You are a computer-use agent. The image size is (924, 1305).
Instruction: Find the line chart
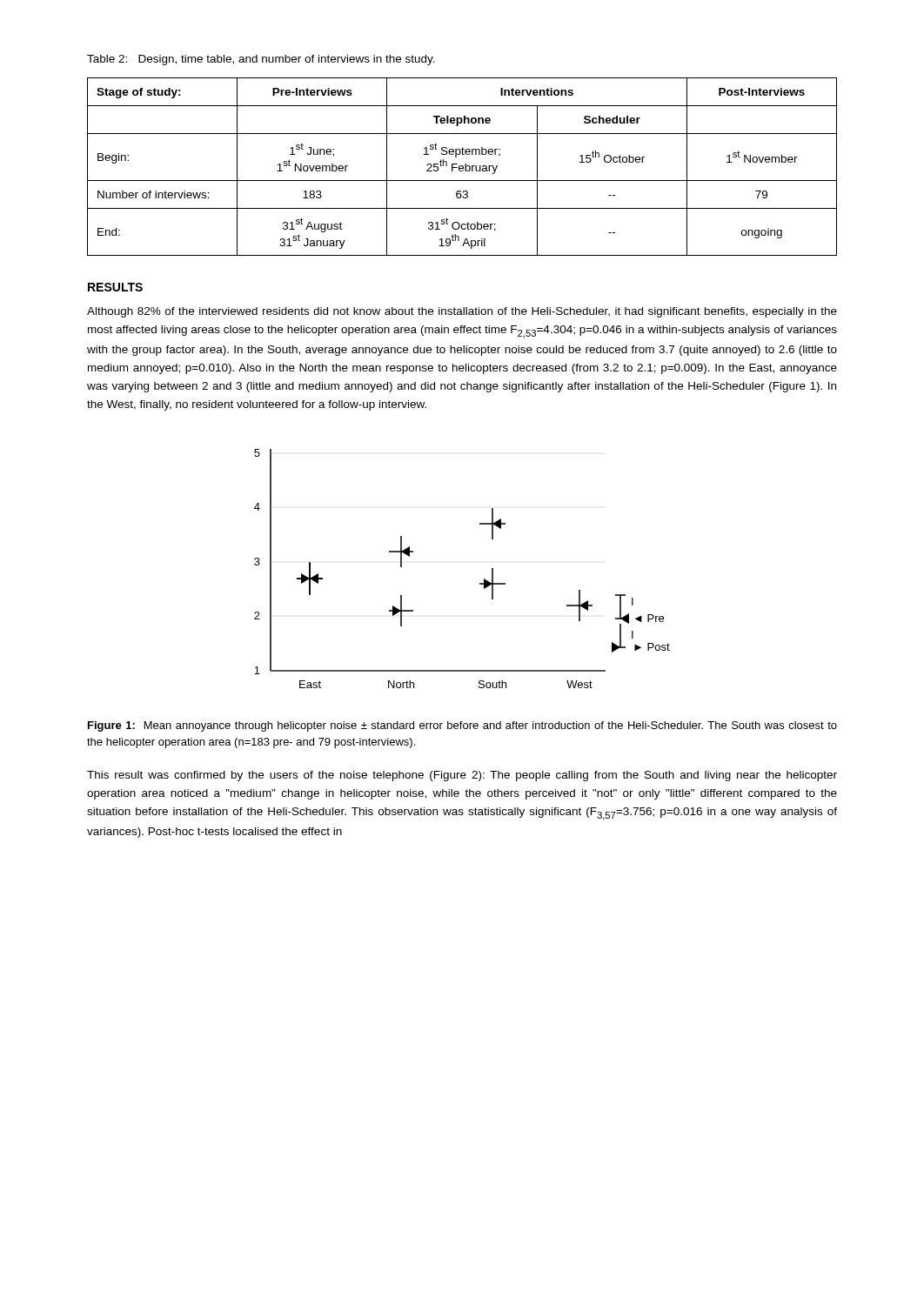coord(462,570)
